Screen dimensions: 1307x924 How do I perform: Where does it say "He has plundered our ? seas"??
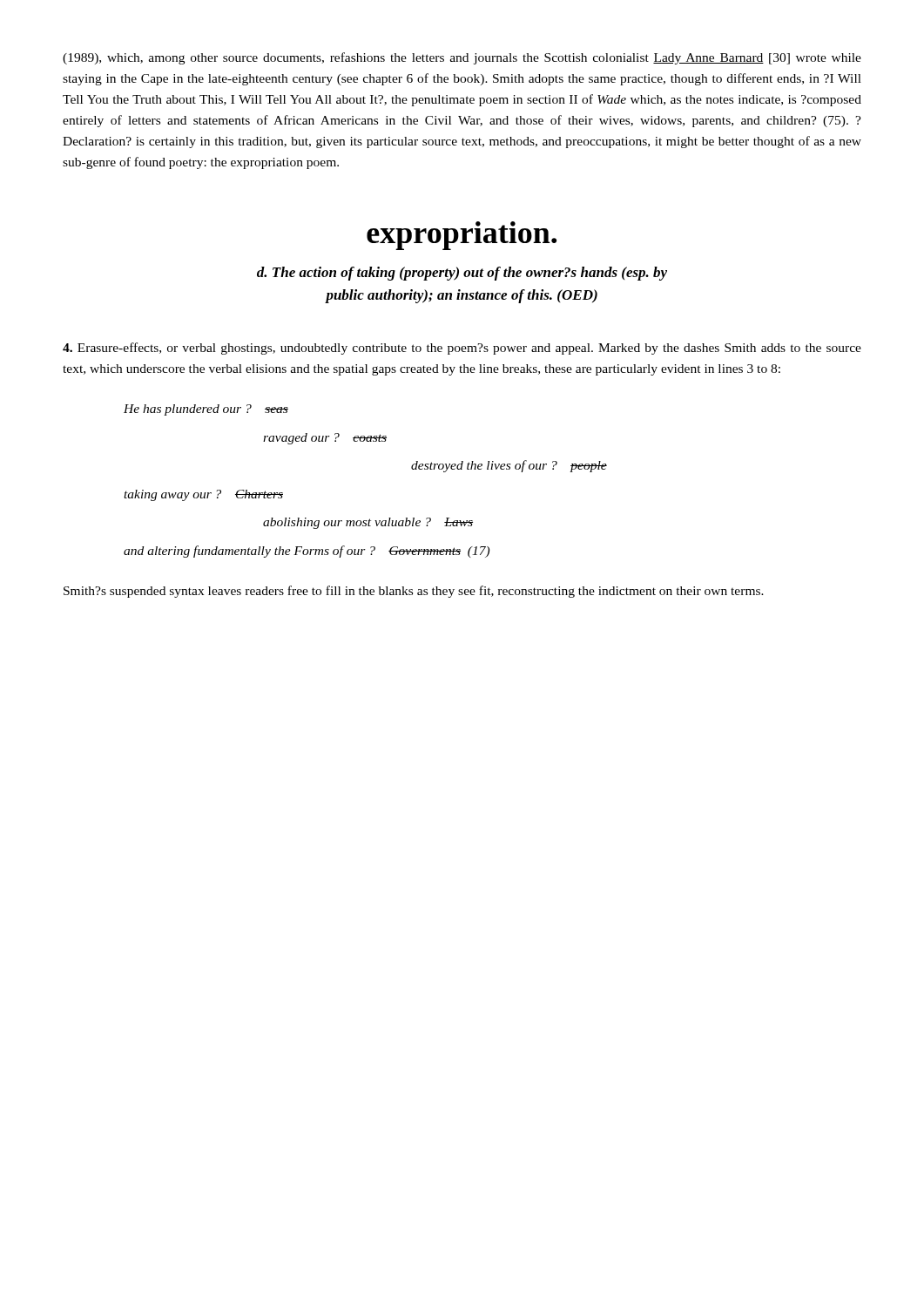tap(206, 408)
